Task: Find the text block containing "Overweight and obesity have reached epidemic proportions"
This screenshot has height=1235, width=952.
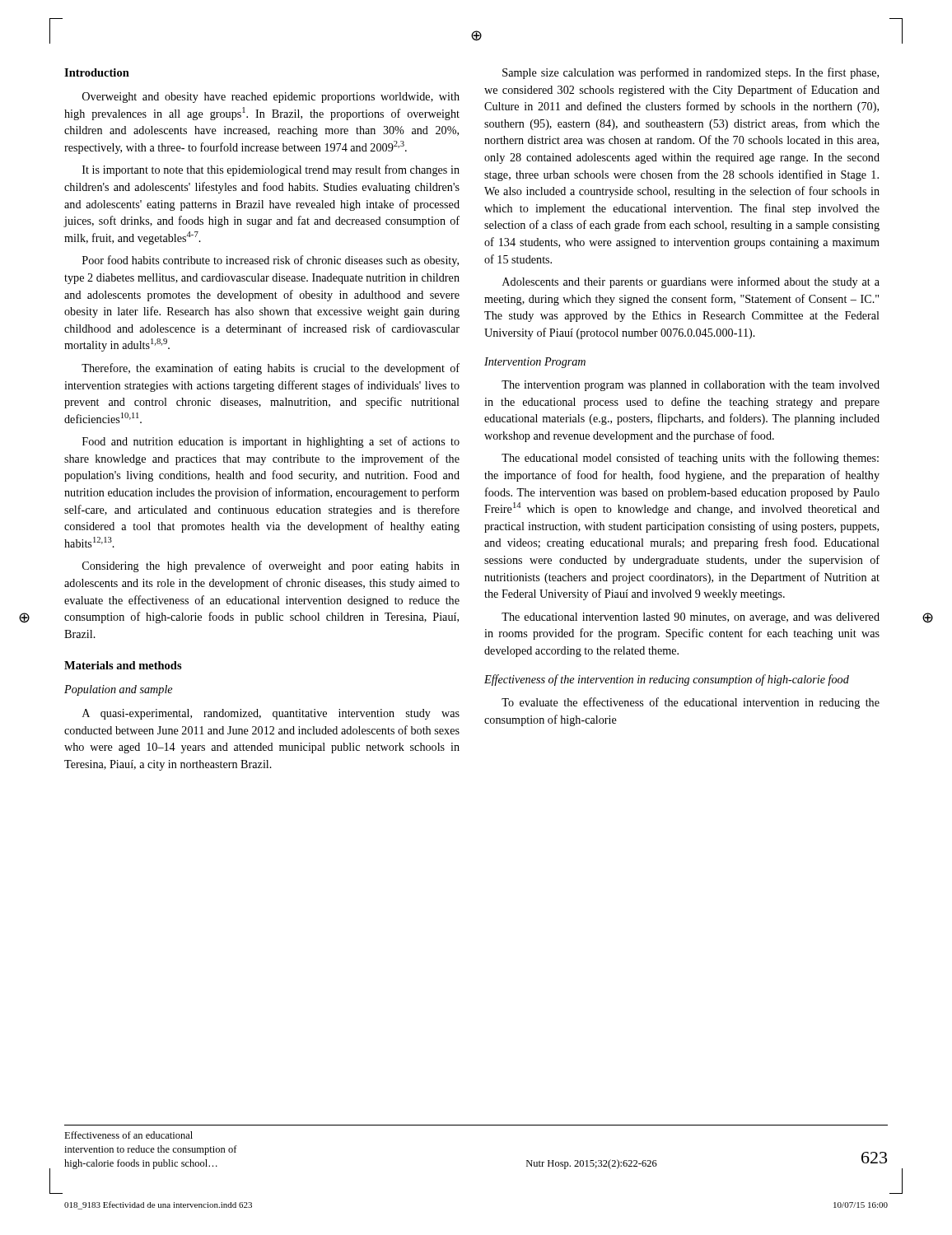Action: 262,365
